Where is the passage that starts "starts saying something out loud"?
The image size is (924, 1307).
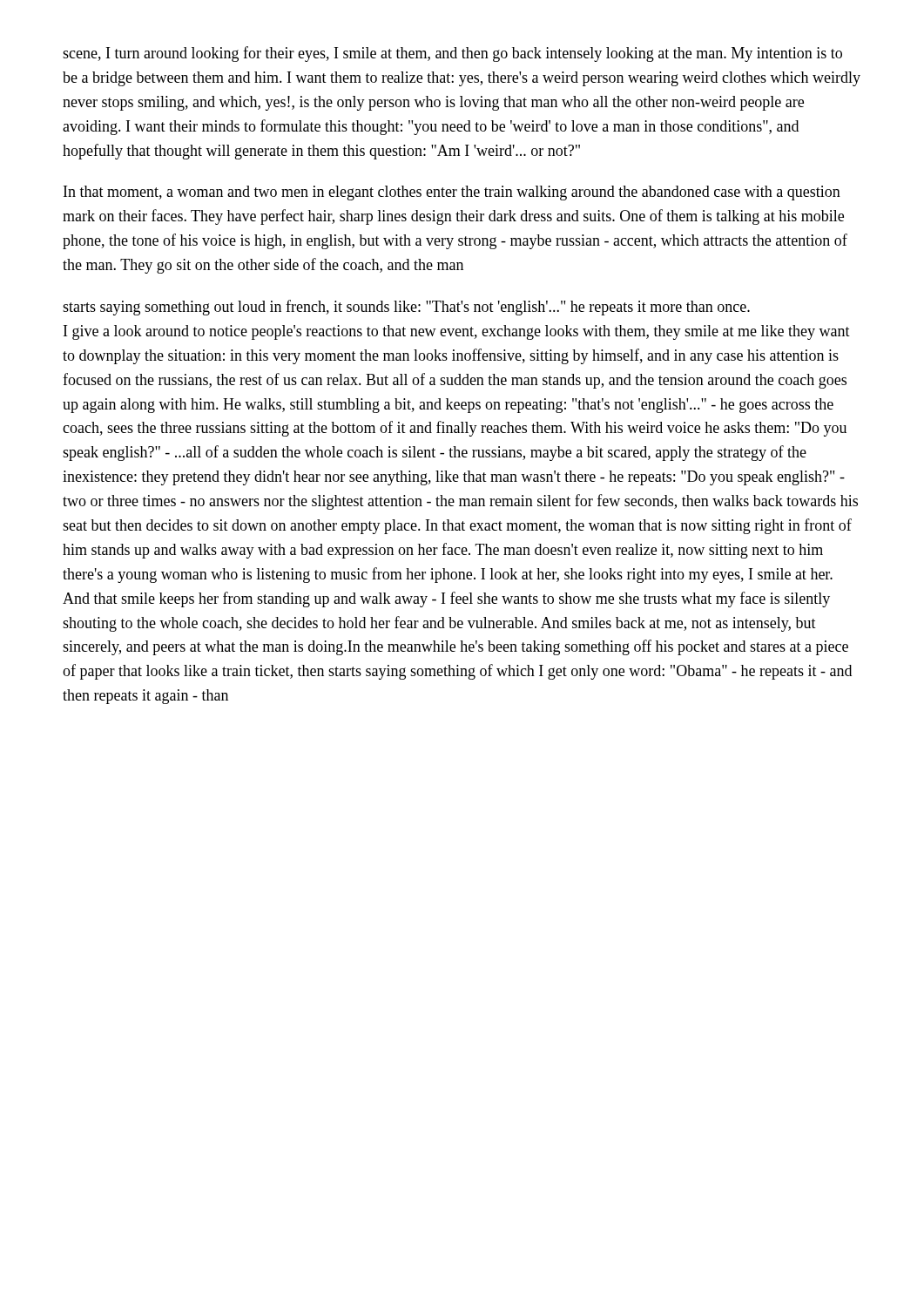(461, 501)
